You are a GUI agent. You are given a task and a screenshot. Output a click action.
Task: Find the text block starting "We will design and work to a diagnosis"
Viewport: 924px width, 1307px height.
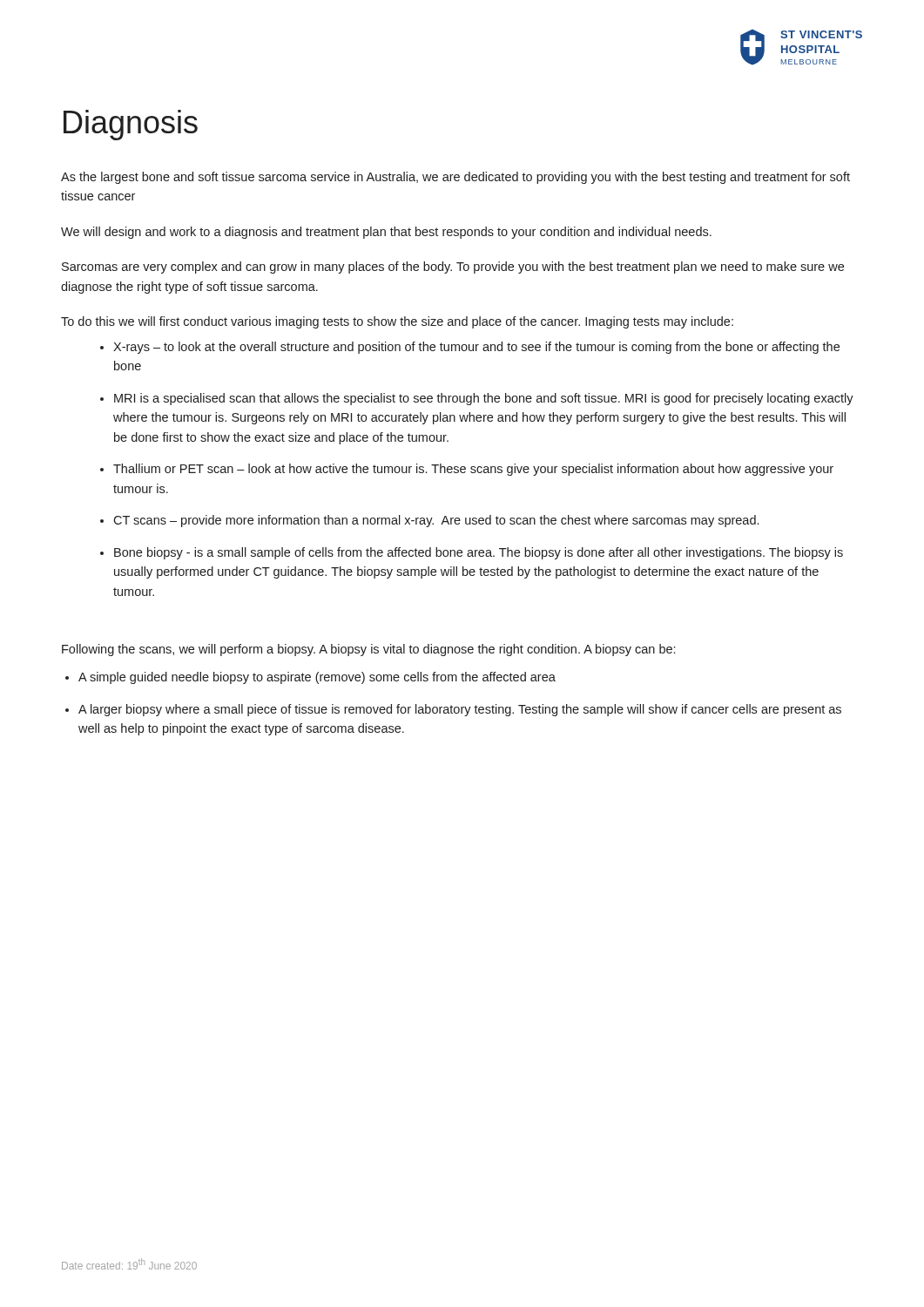pos(387,232)
